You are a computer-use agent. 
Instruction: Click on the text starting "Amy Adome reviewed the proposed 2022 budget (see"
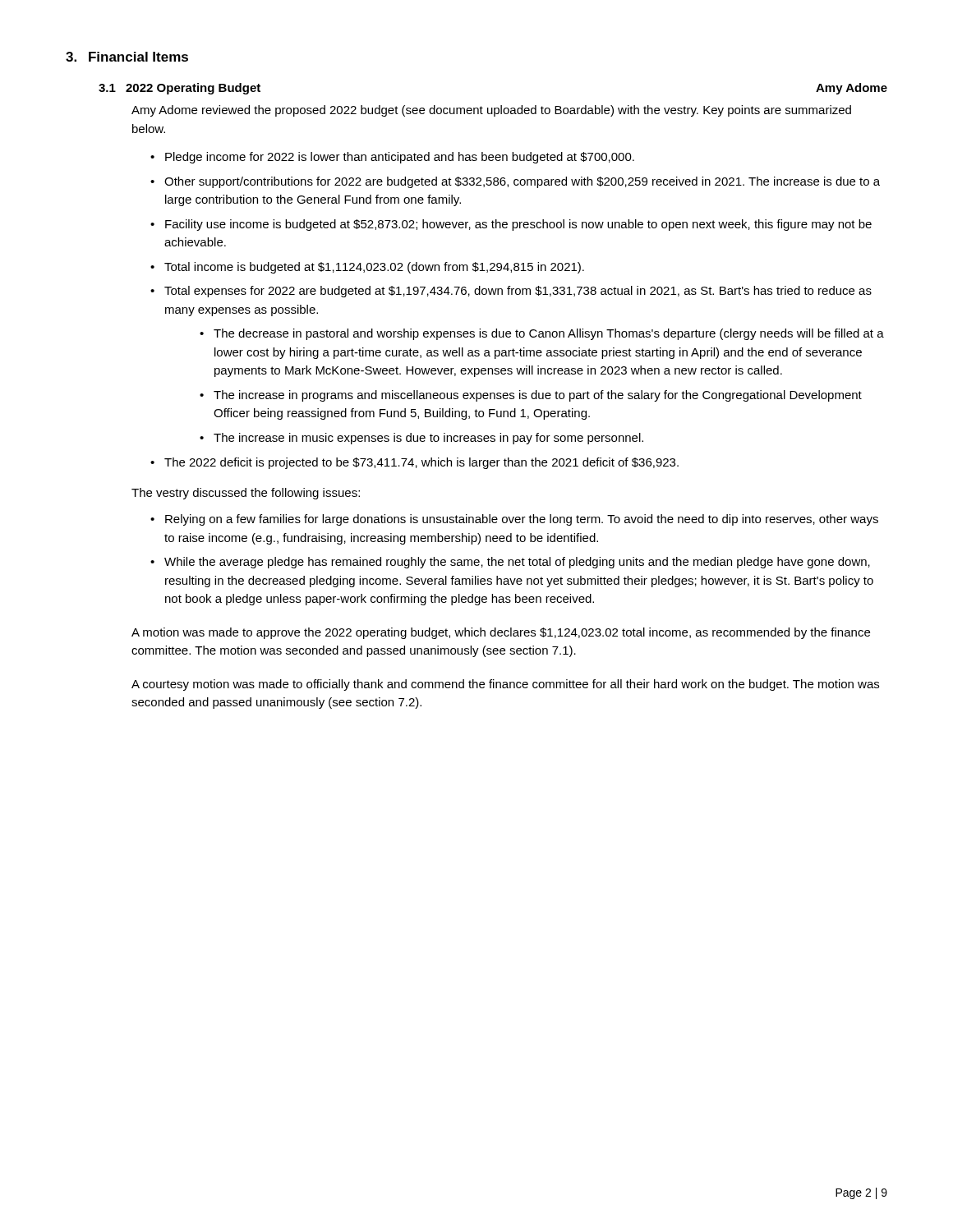pos(492,119)
